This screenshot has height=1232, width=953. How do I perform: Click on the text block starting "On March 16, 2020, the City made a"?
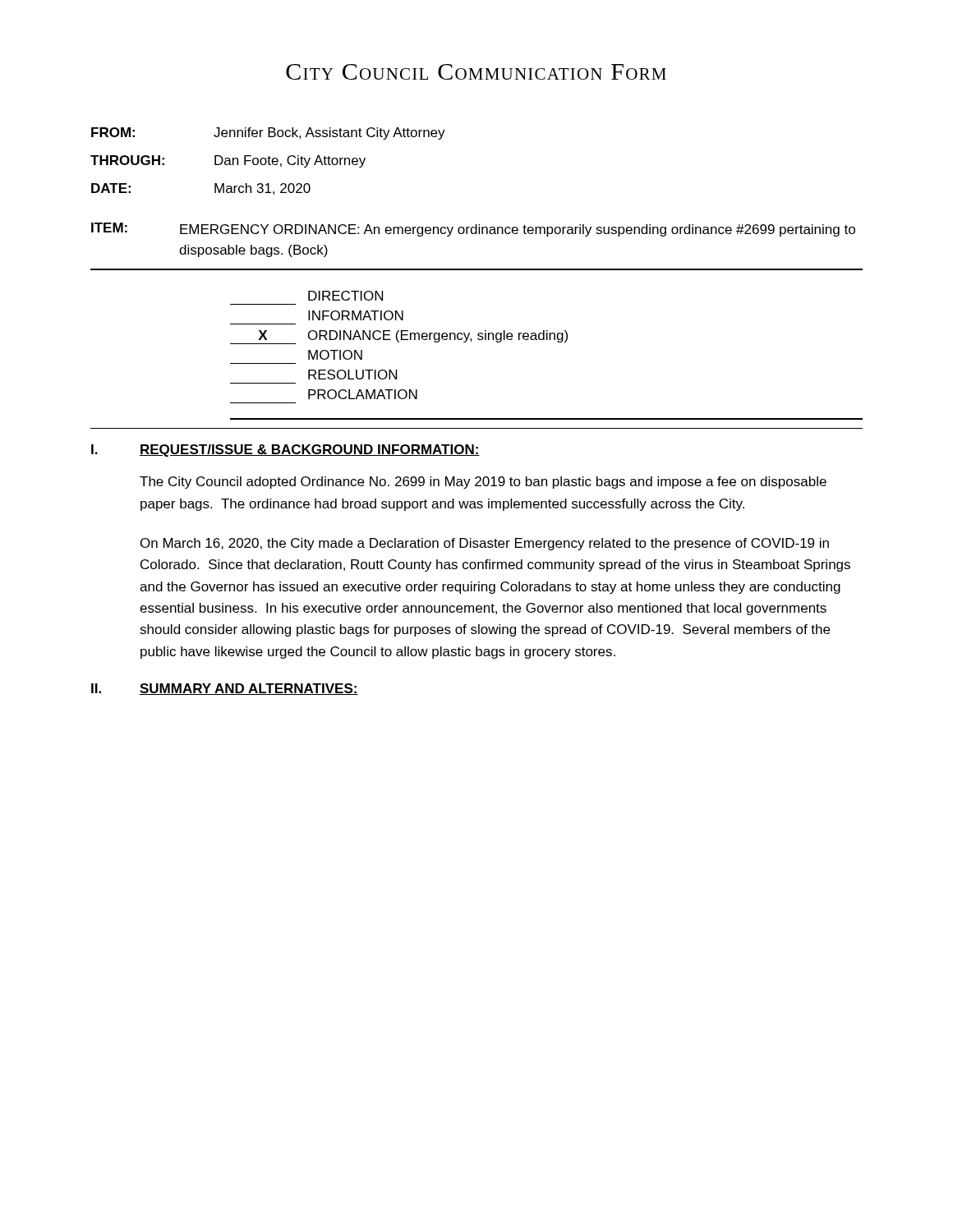495,597
